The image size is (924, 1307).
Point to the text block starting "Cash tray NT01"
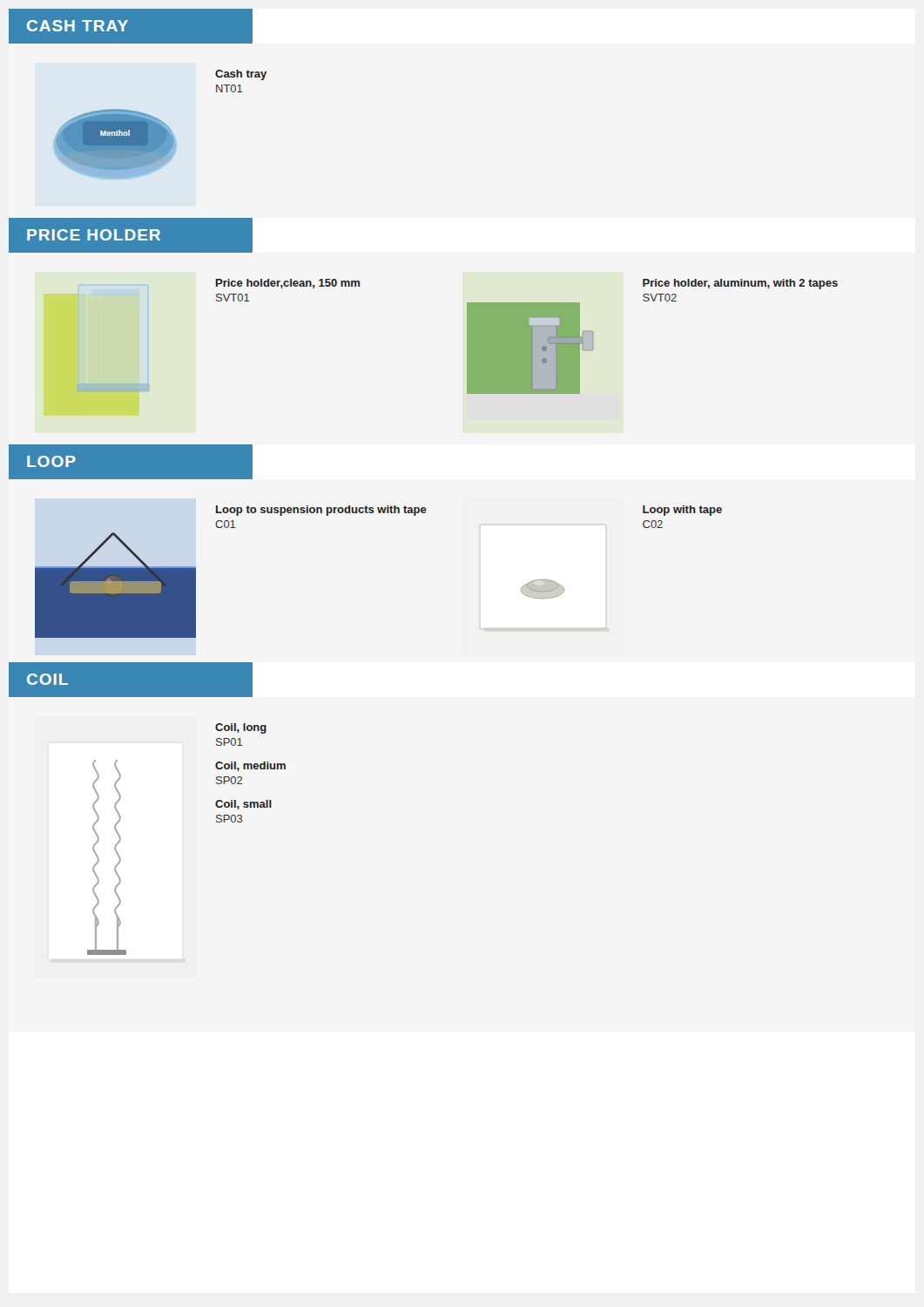click(241, 75)
